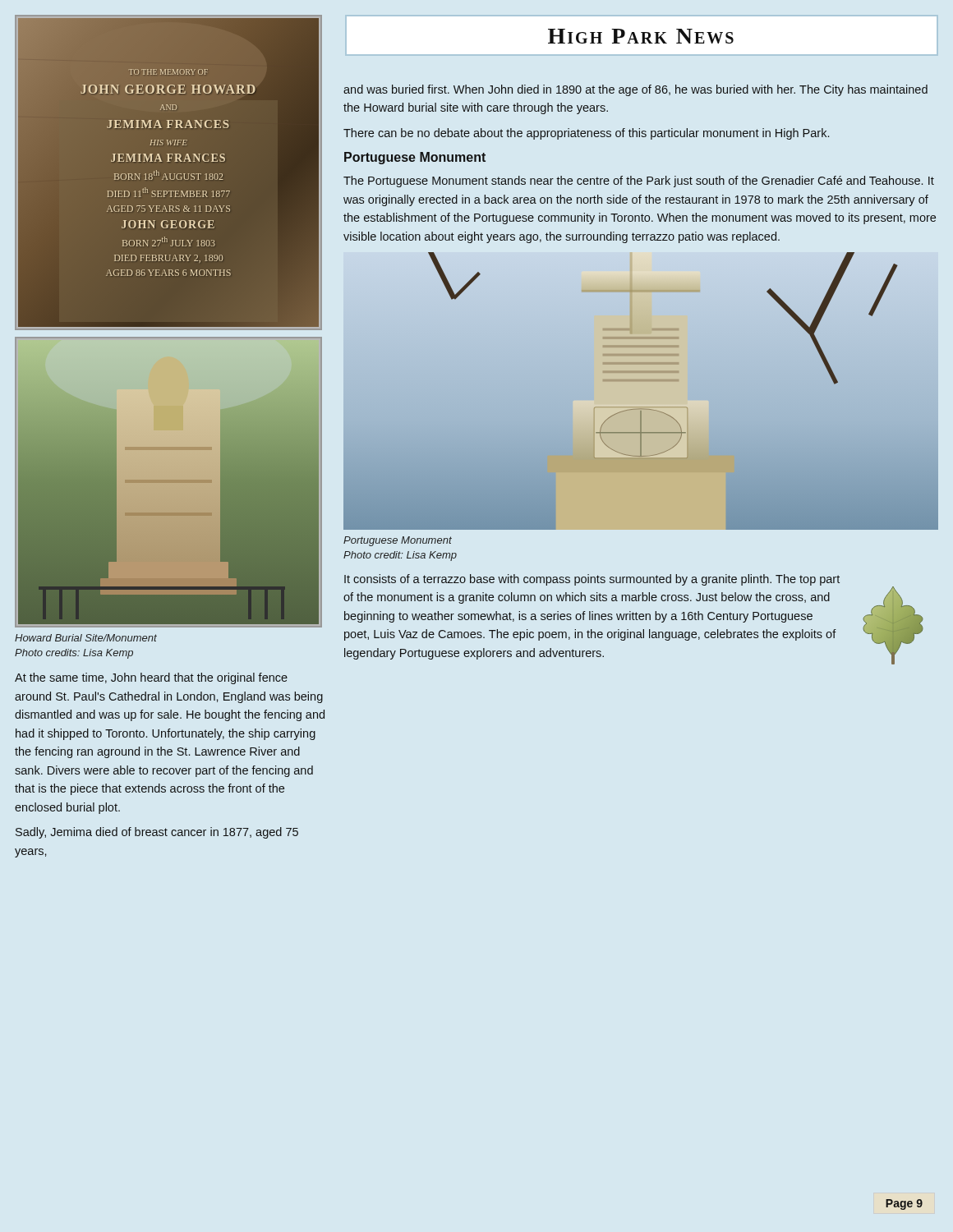
Task: Find the block starting "and was buried first. When John died"
Action: [x=635, y=90]
